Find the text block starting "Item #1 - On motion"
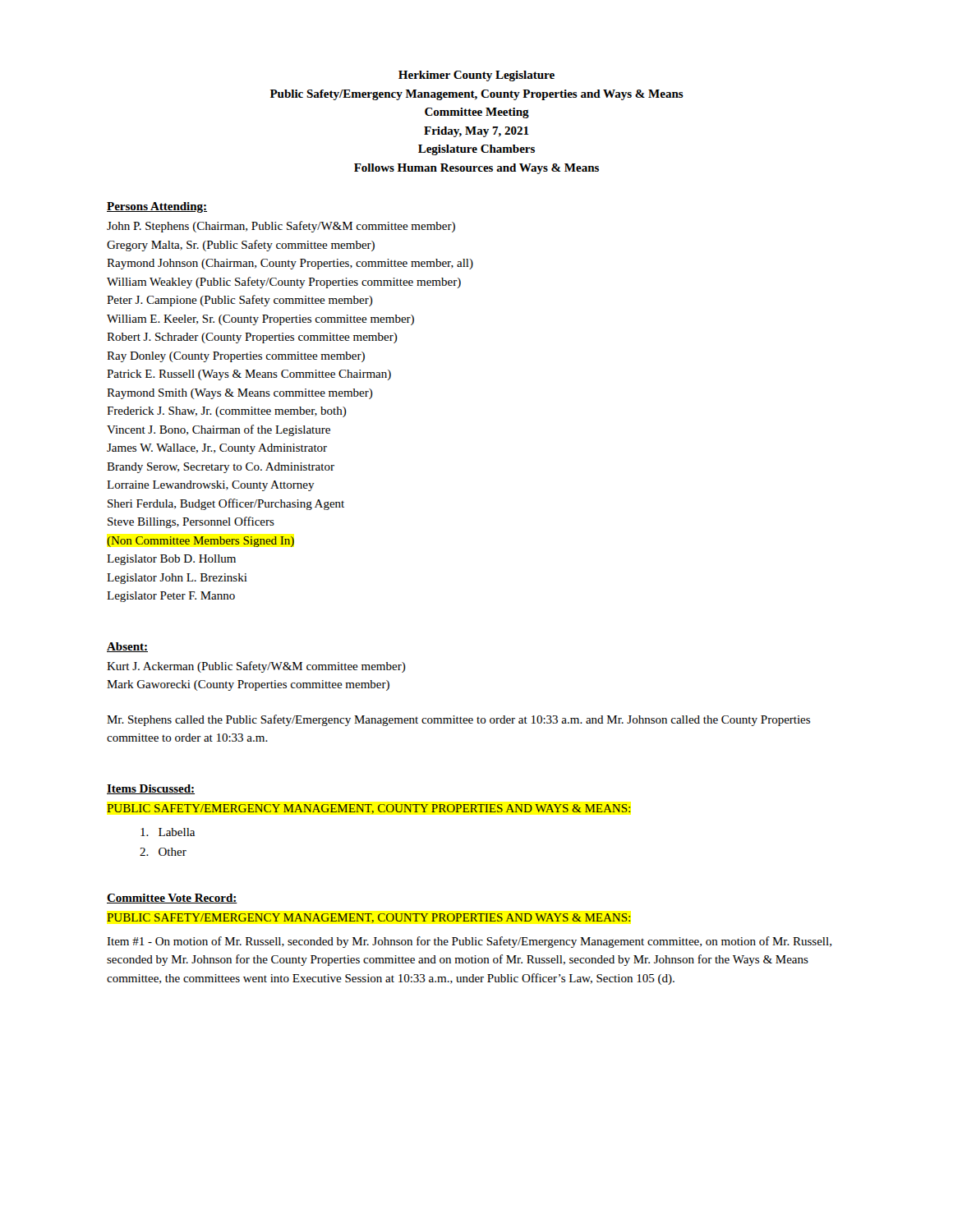Screen dimensions: 1232x953 tap(469, 959)
